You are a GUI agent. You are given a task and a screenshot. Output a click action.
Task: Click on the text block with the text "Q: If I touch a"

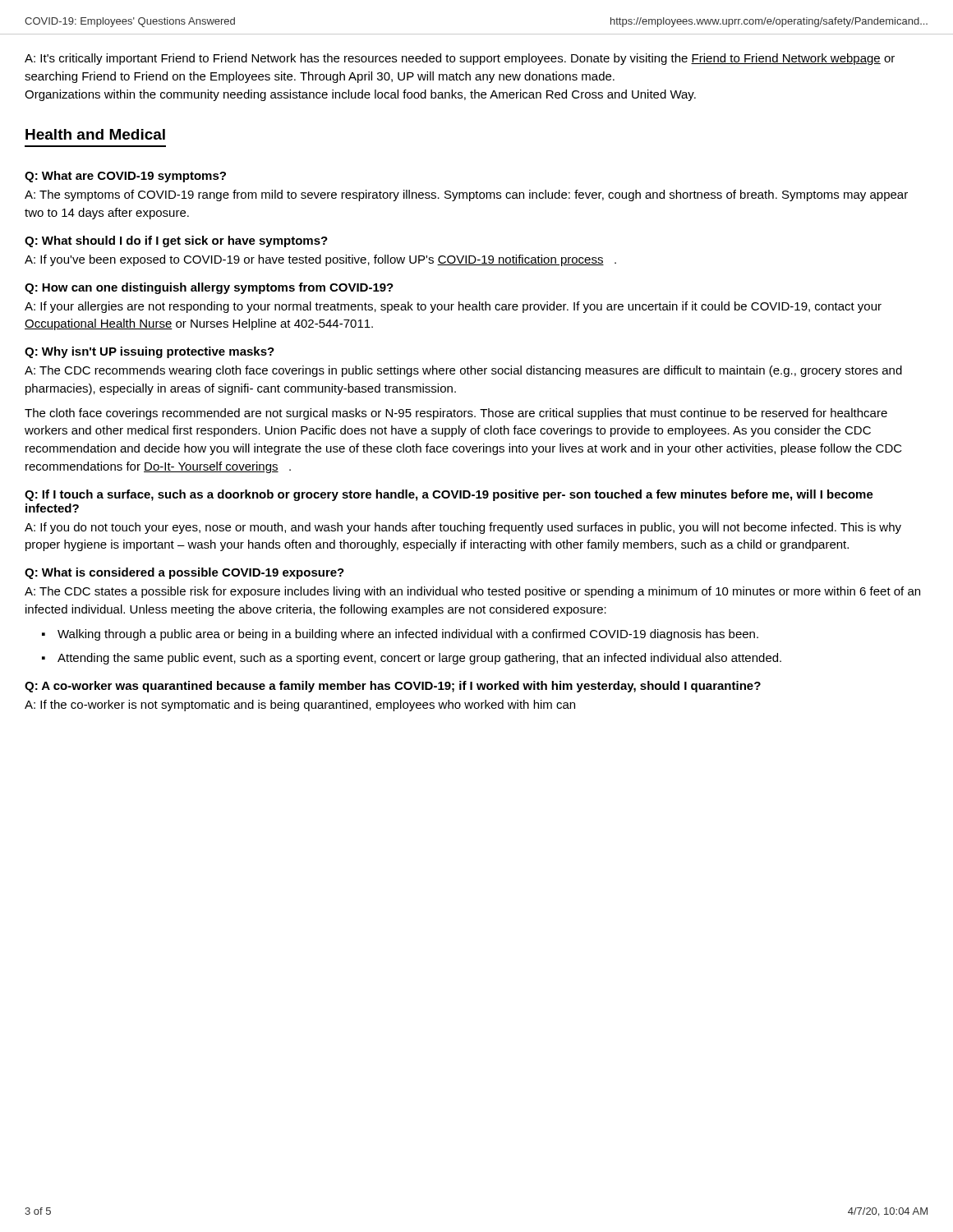coord(449,501)
